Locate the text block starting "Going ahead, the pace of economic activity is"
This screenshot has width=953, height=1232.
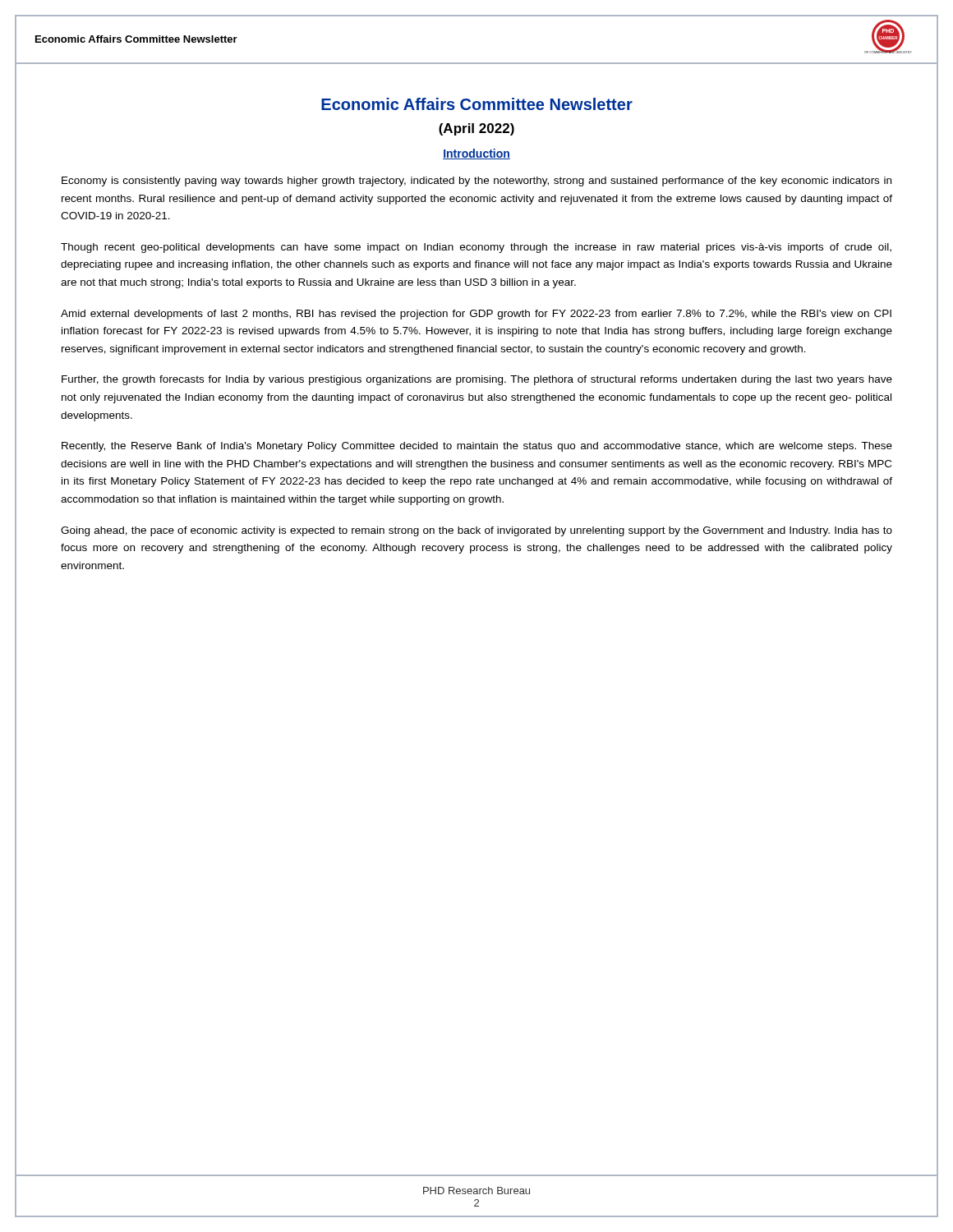click(476, 548)
